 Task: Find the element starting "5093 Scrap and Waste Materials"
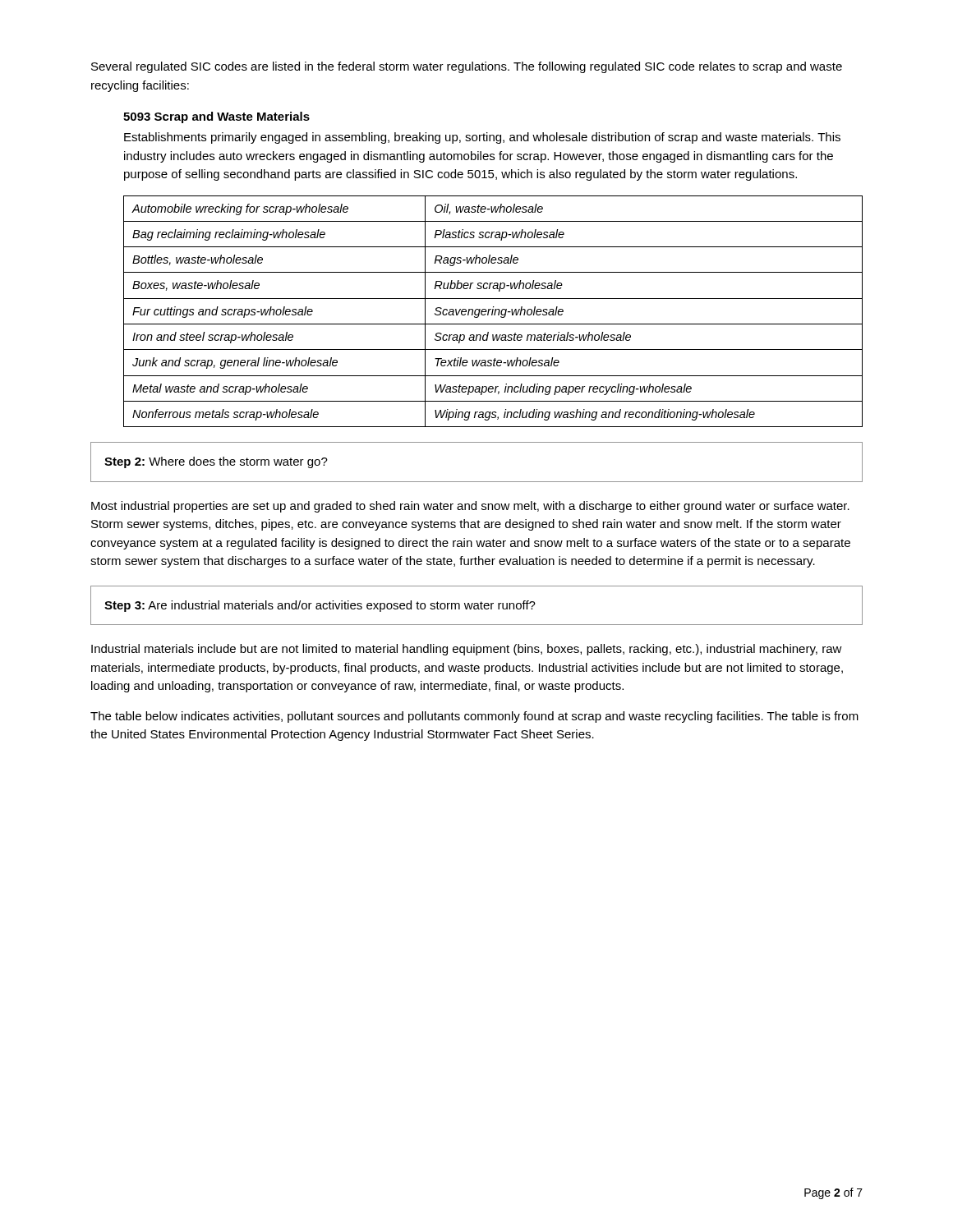click(x=217, y=116)
